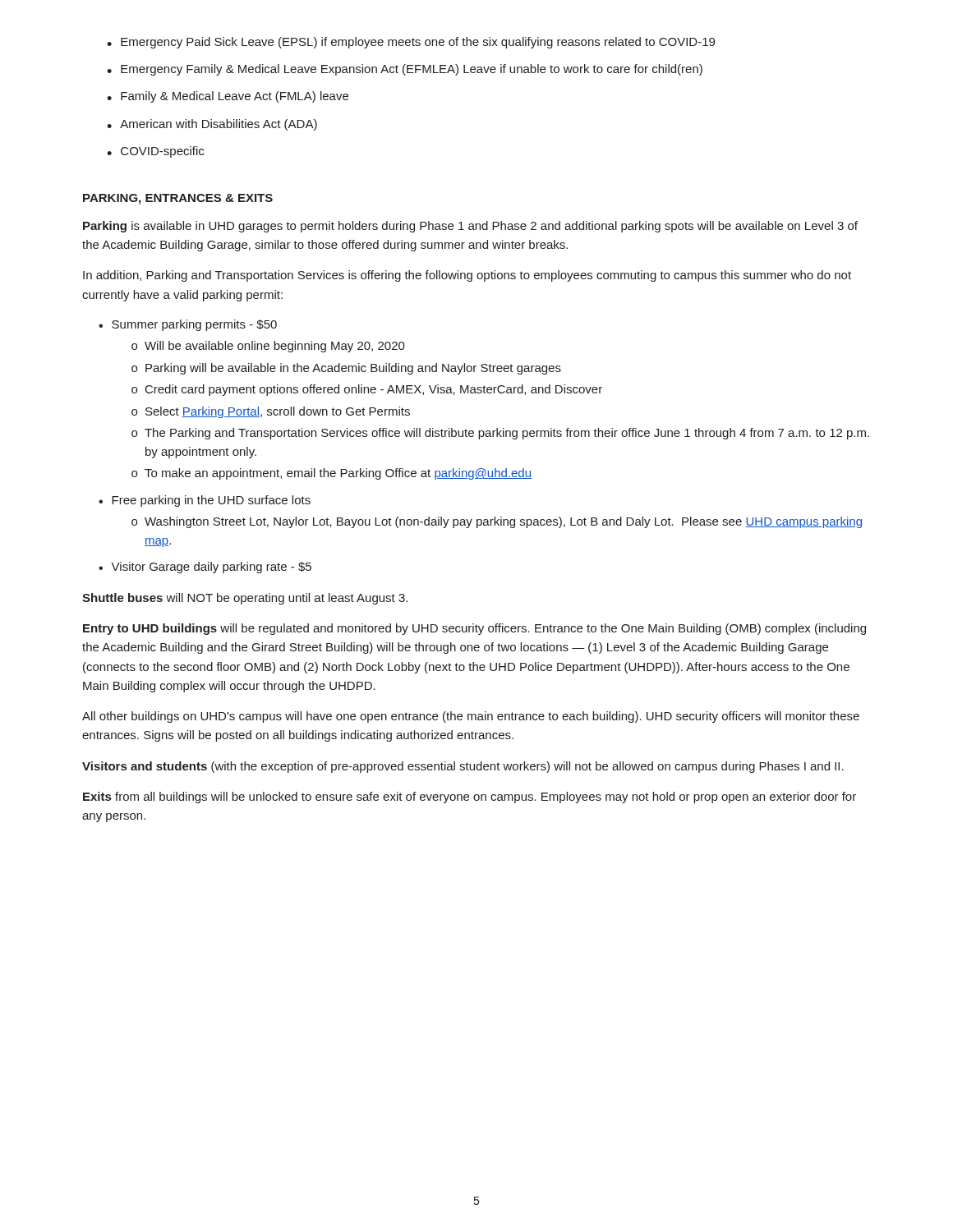The image size is (953, 1232).
Task: Locate the block of text that opens with "o Washington Street Lot, Naylor Lot, Bayou"
Action: tap(501, 531)
